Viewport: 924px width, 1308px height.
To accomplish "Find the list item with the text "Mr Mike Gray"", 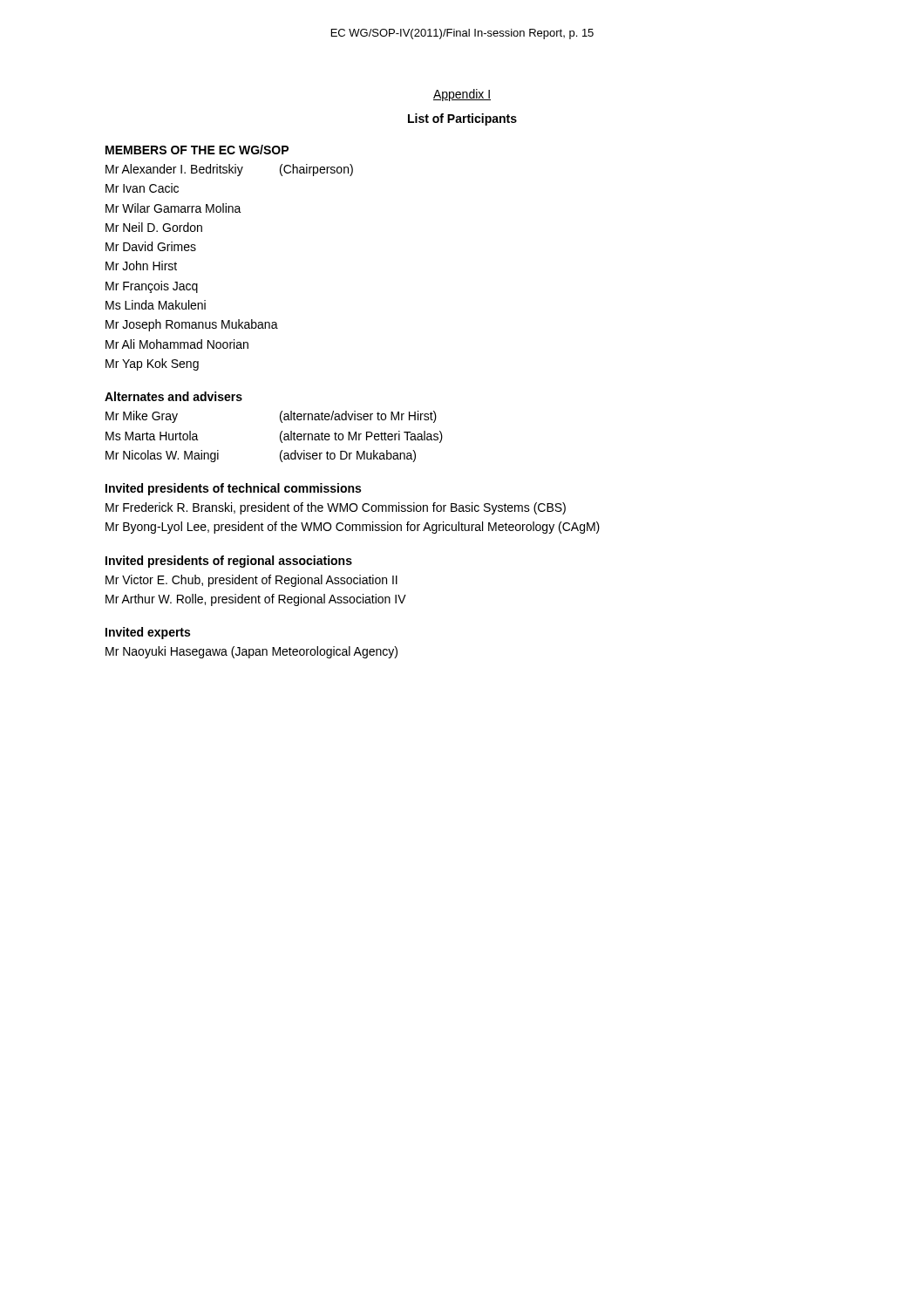I will (x=142, y=416).
